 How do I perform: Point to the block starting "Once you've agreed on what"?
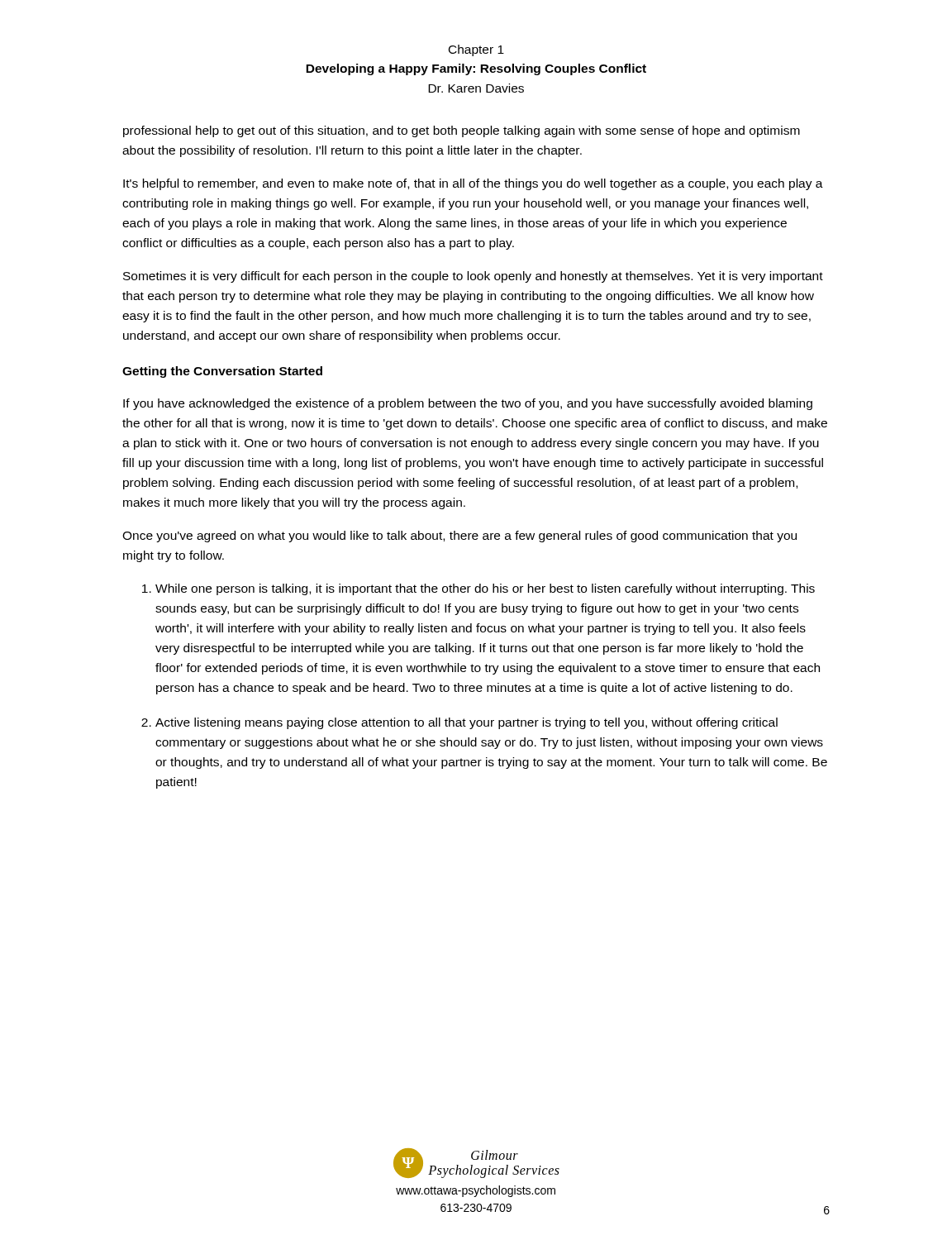pyautogui.click(x=476, y=546)
